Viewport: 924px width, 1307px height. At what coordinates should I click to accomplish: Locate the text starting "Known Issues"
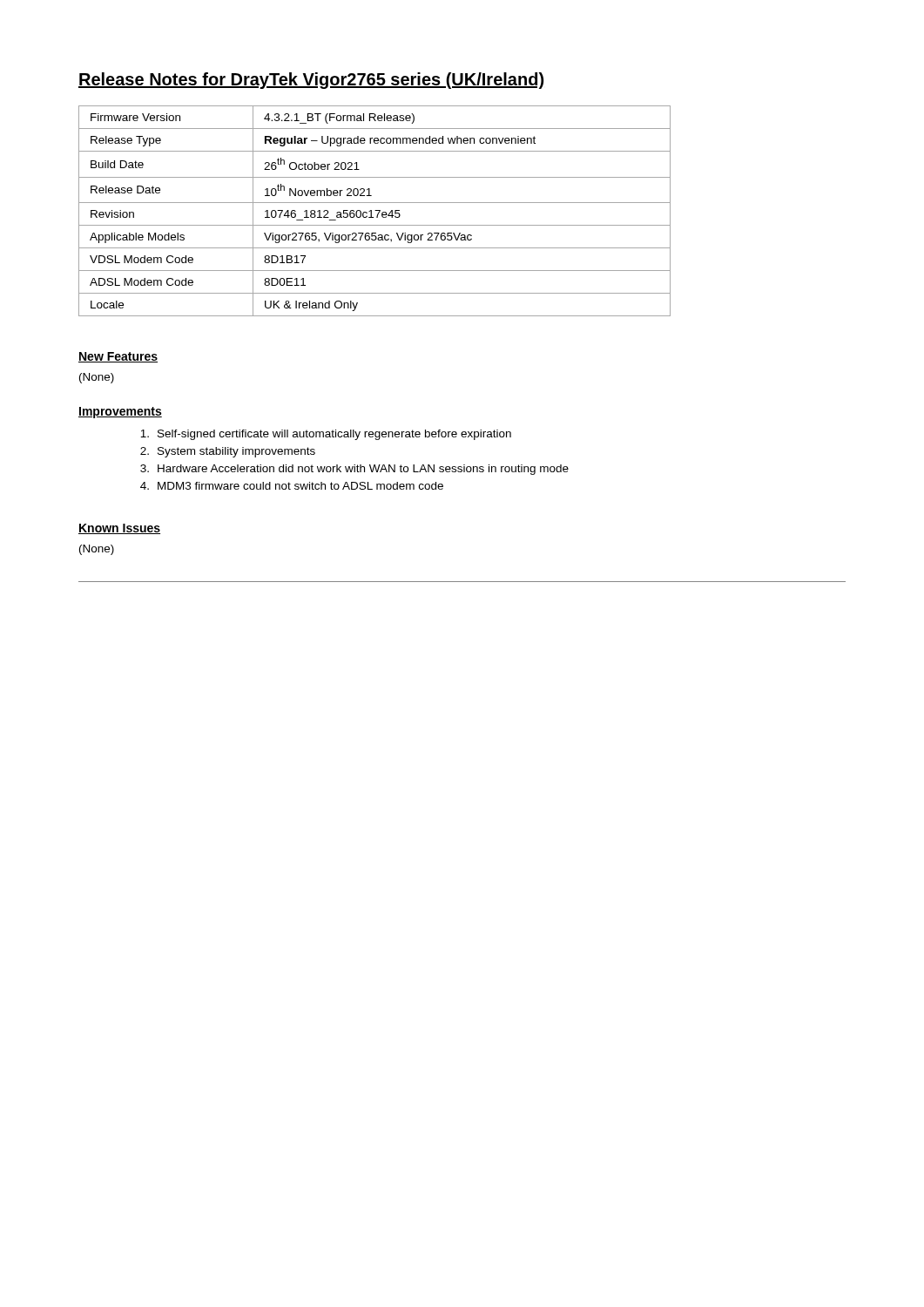pyautogui.click(x=119, y=528)
